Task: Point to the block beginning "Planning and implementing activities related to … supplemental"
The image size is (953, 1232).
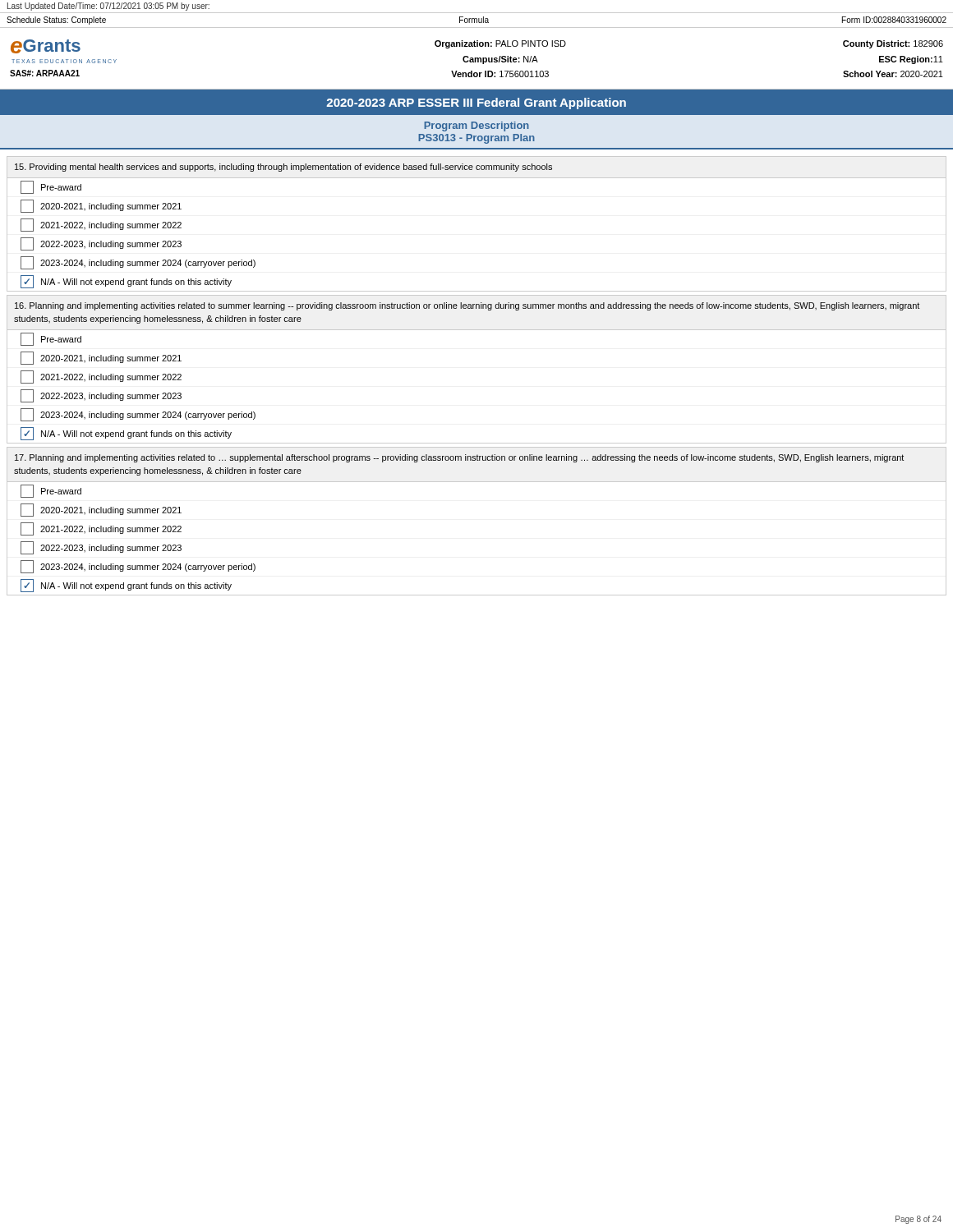Action: pos(459,464)
